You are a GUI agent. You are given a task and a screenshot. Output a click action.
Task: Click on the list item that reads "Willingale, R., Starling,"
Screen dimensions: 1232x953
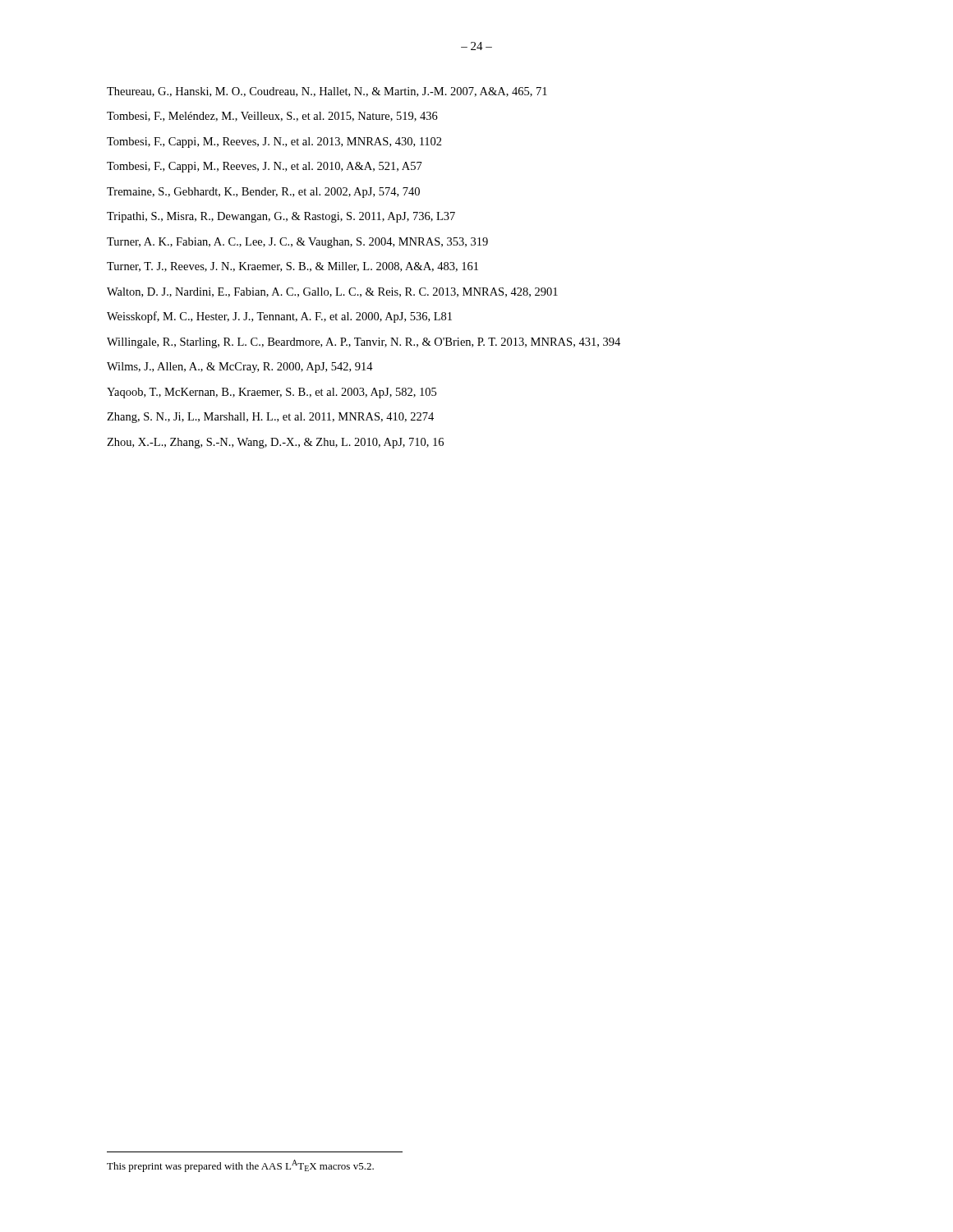364,341
